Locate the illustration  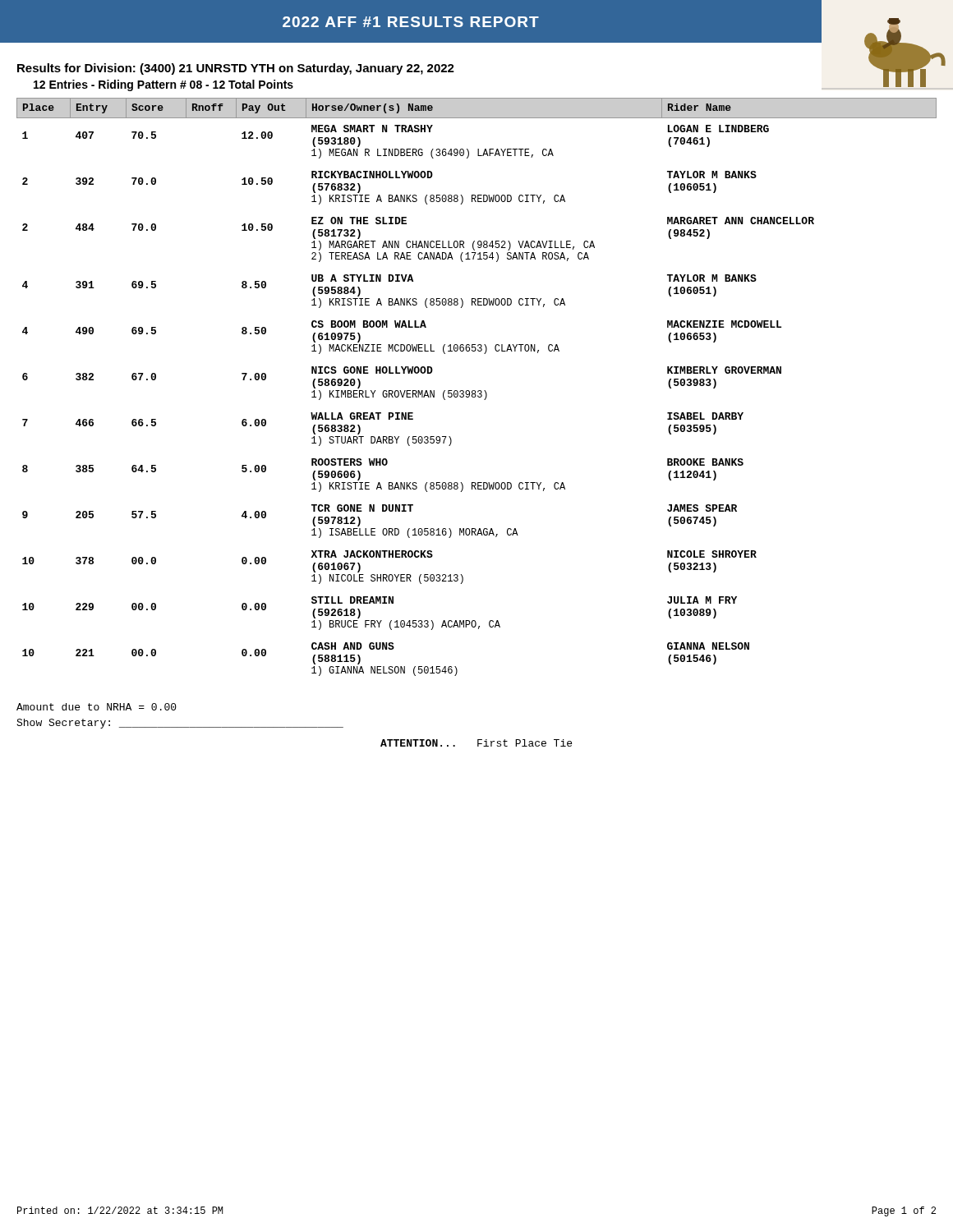click(887, 45)
